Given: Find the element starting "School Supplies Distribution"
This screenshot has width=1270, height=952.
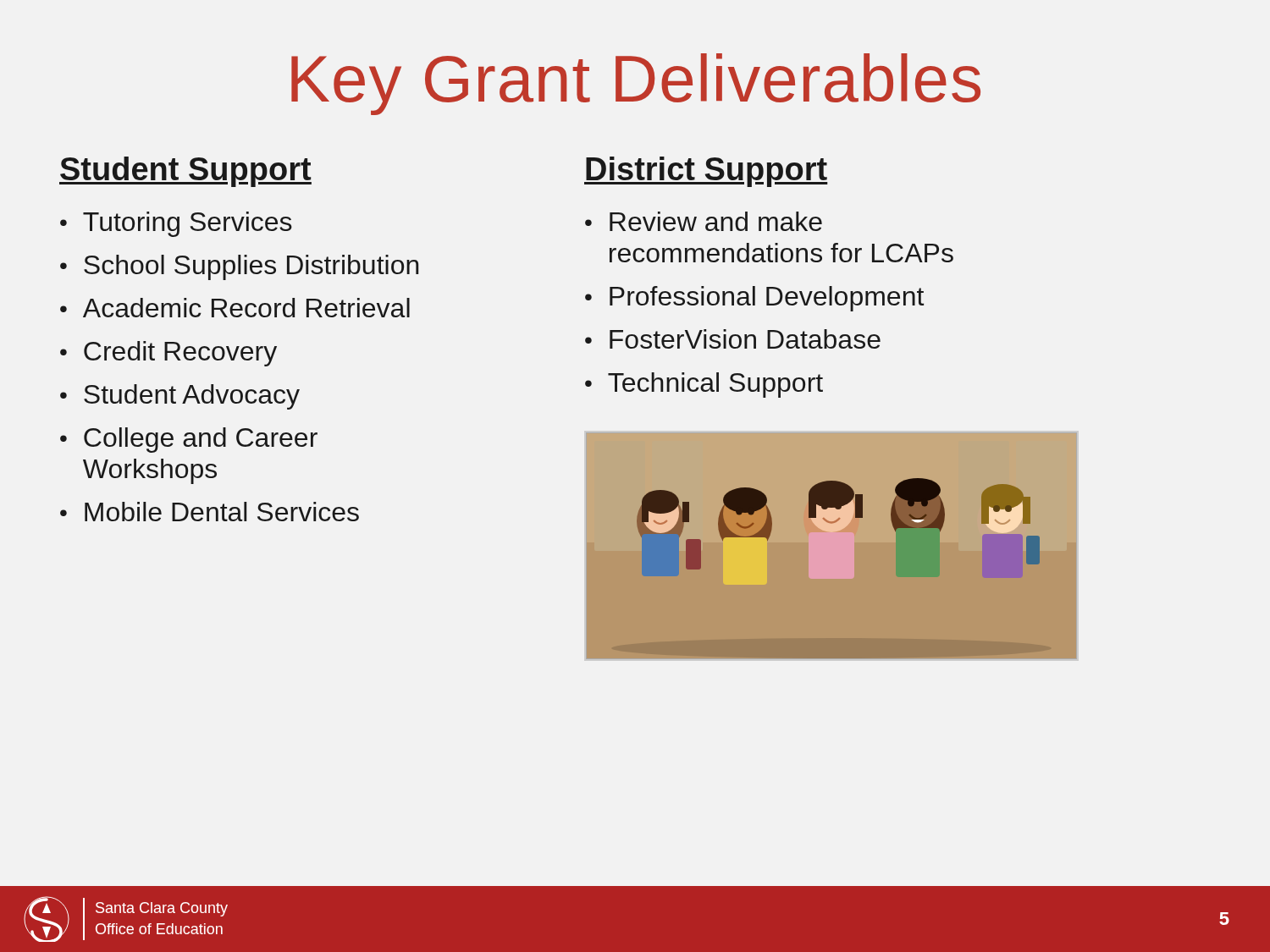Looking at the screenshot, I should pos(251,265).
